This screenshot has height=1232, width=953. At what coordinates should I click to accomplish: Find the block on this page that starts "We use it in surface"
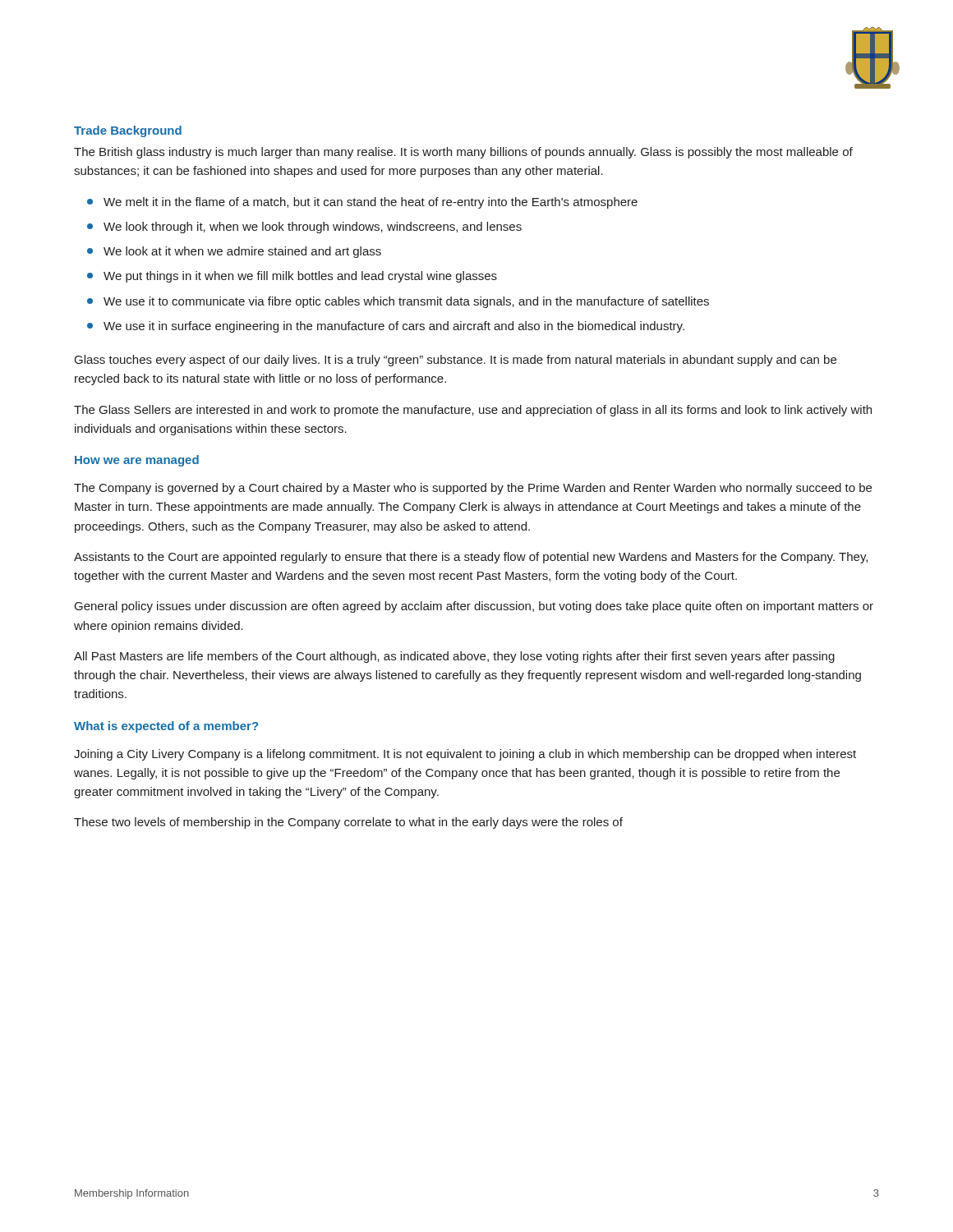point(394,325)
